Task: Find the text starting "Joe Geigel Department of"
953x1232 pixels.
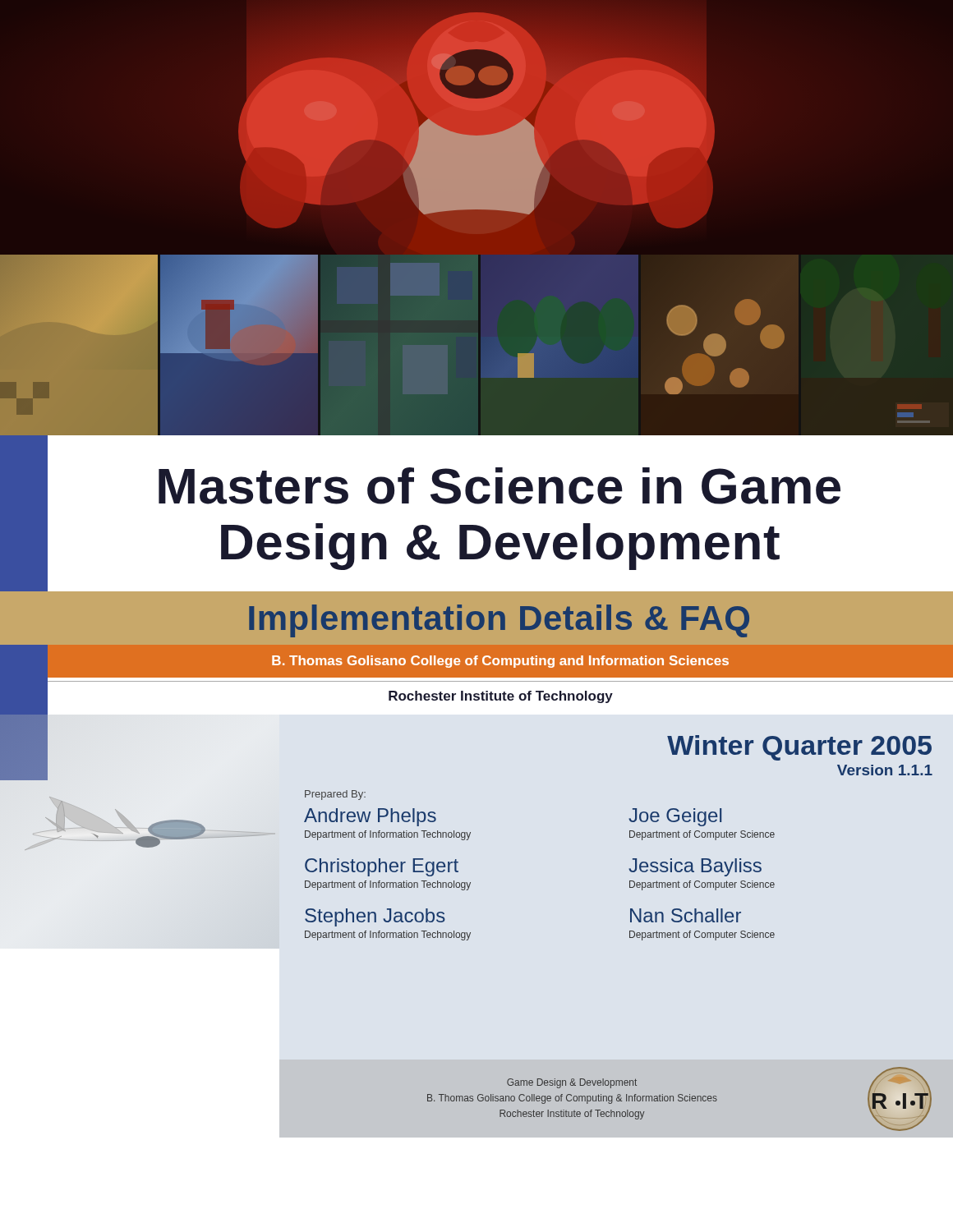Action: coord(778,822)
